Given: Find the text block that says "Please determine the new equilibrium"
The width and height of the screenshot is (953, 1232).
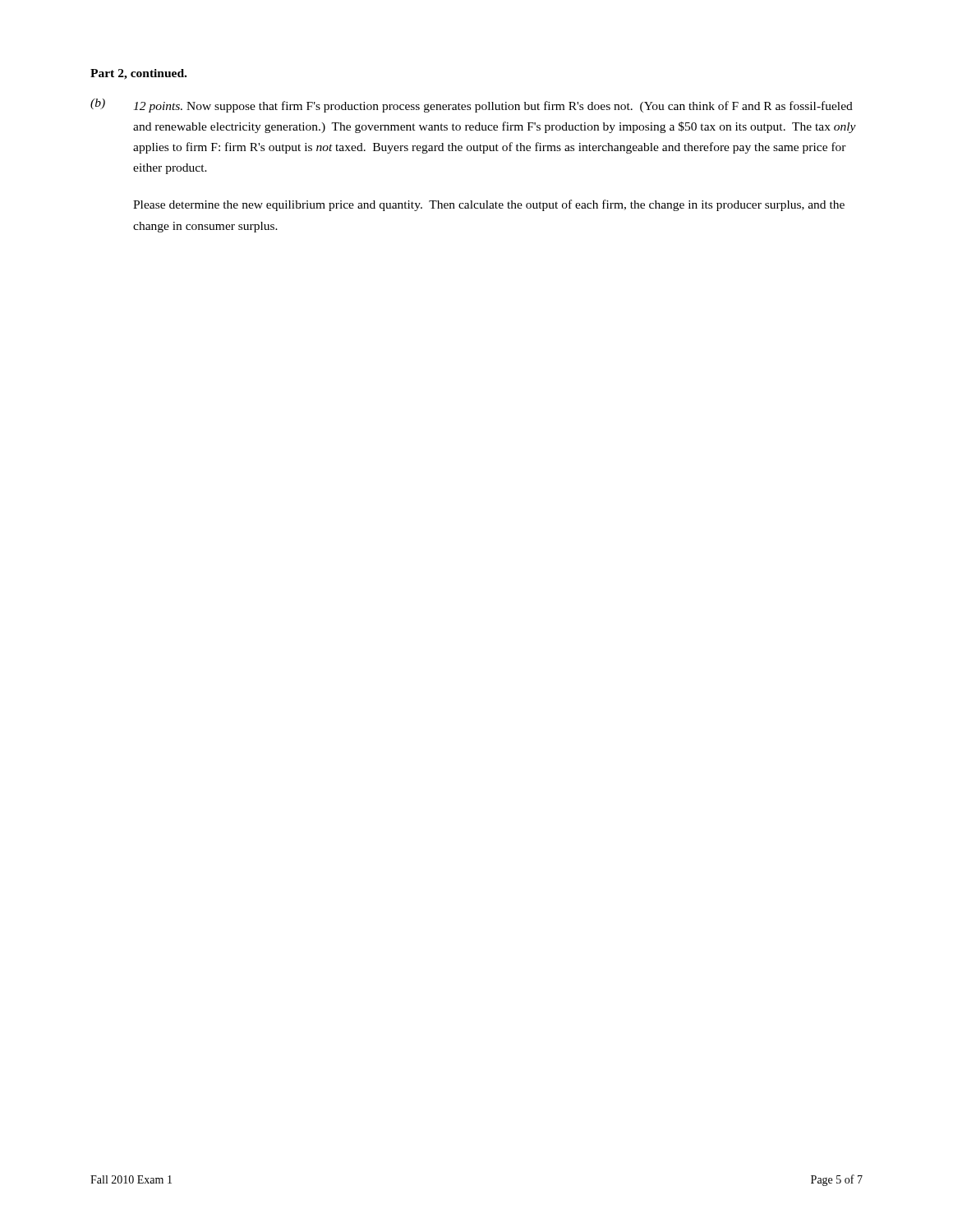Looking at the screenshot, I should (x=489, y=215).
